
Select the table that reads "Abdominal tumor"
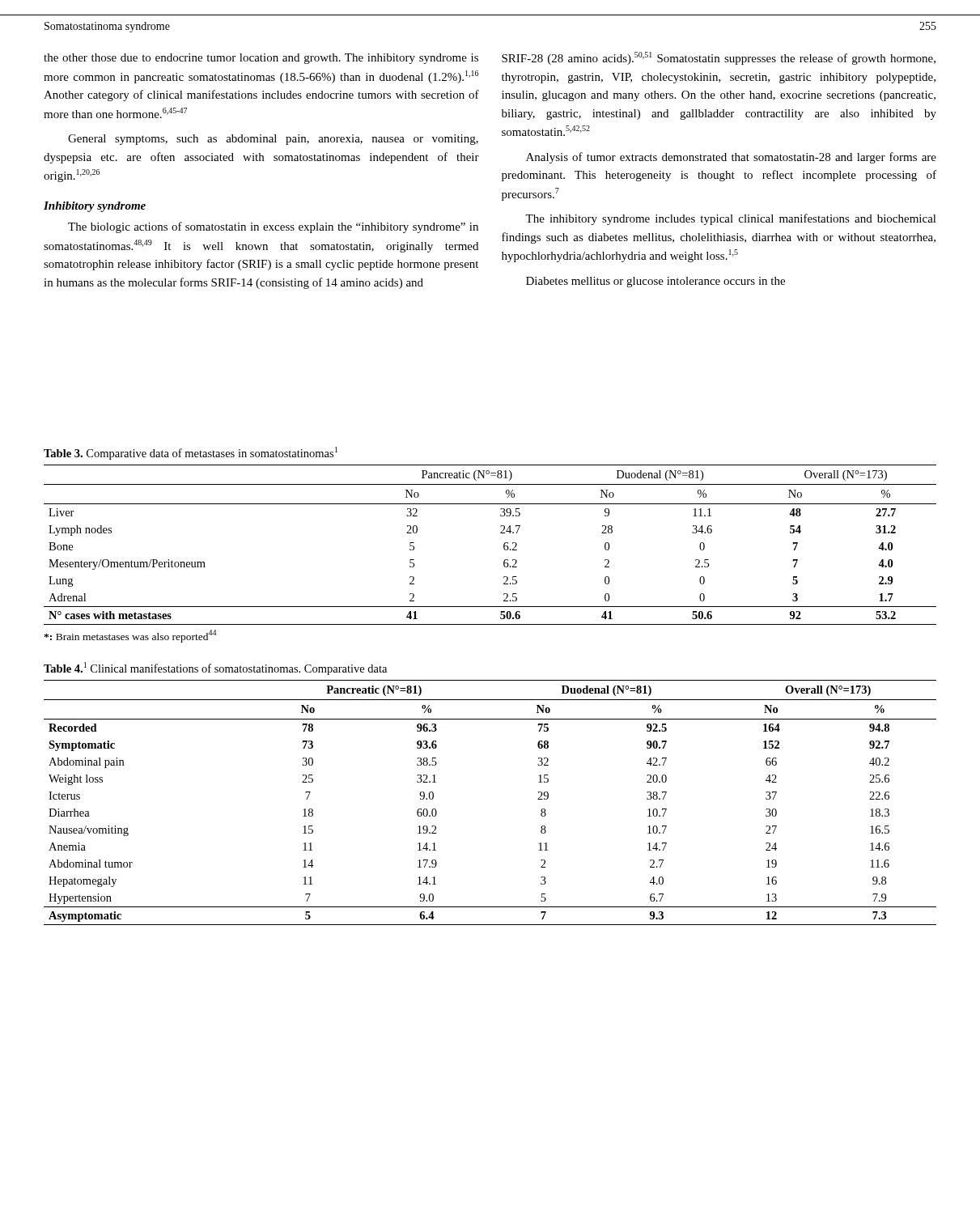tap(490, 803)
